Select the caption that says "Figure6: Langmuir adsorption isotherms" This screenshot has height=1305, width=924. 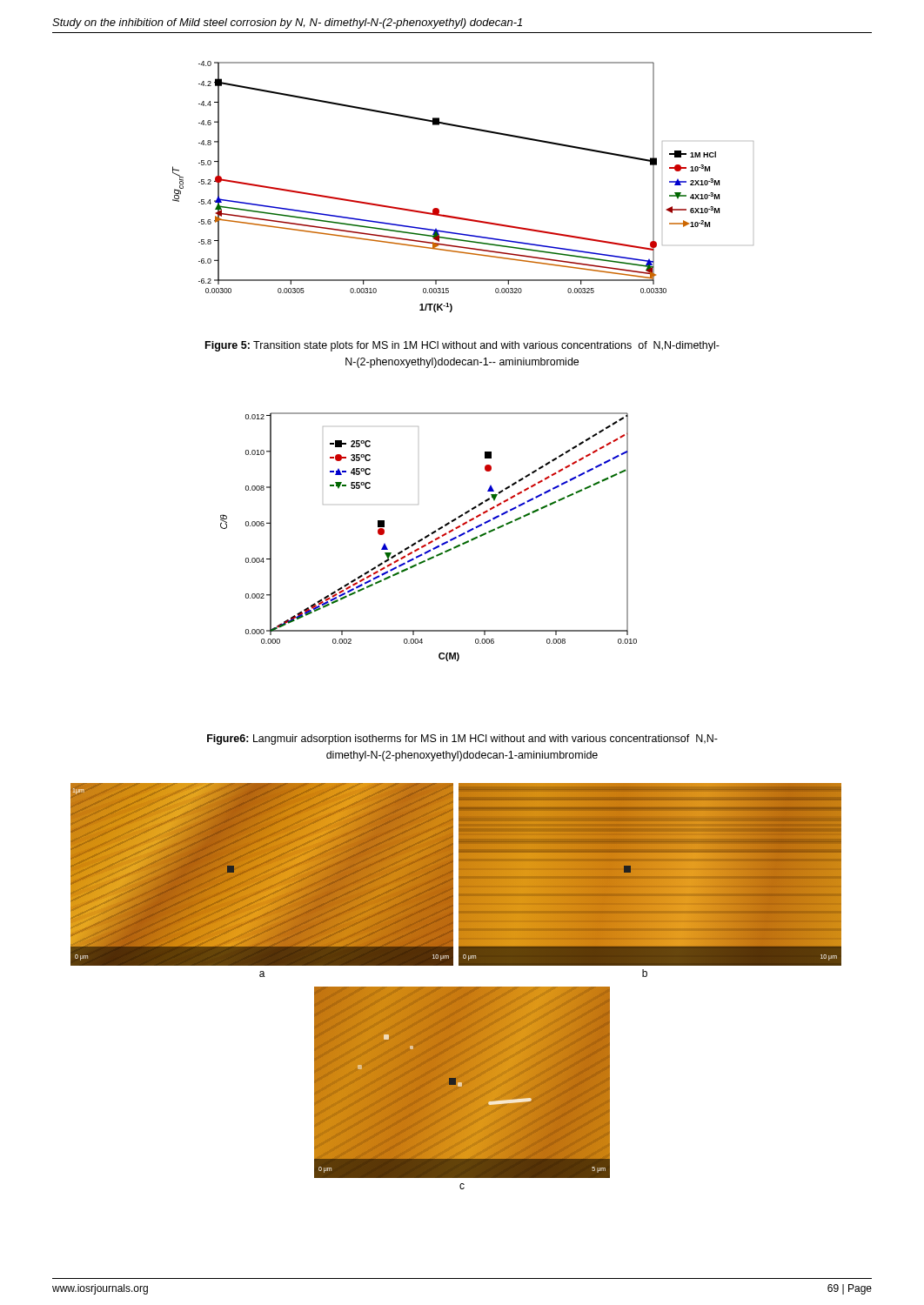pos(462,747)
